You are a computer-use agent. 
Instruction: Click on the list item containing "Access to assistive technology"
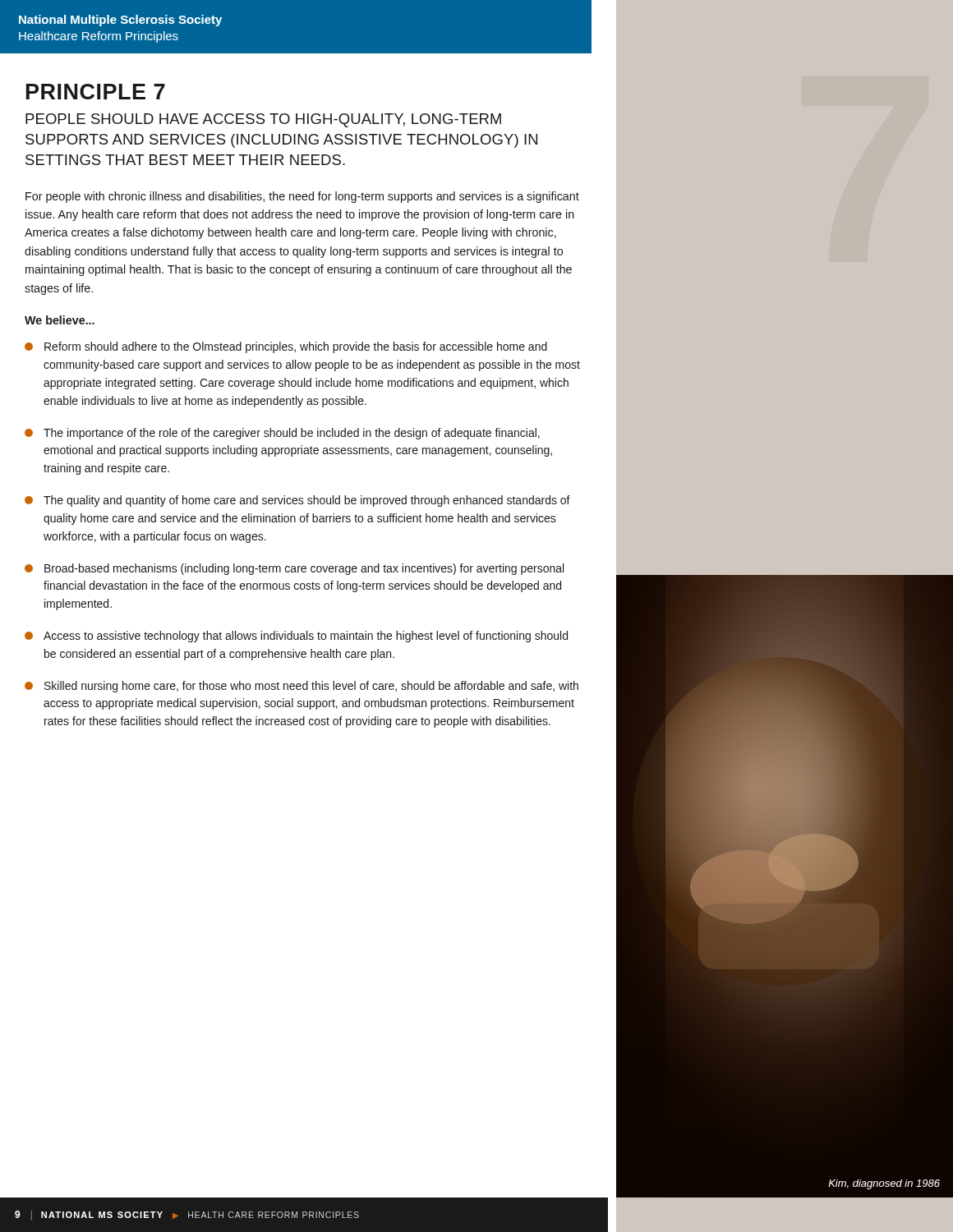click(303, 645)
